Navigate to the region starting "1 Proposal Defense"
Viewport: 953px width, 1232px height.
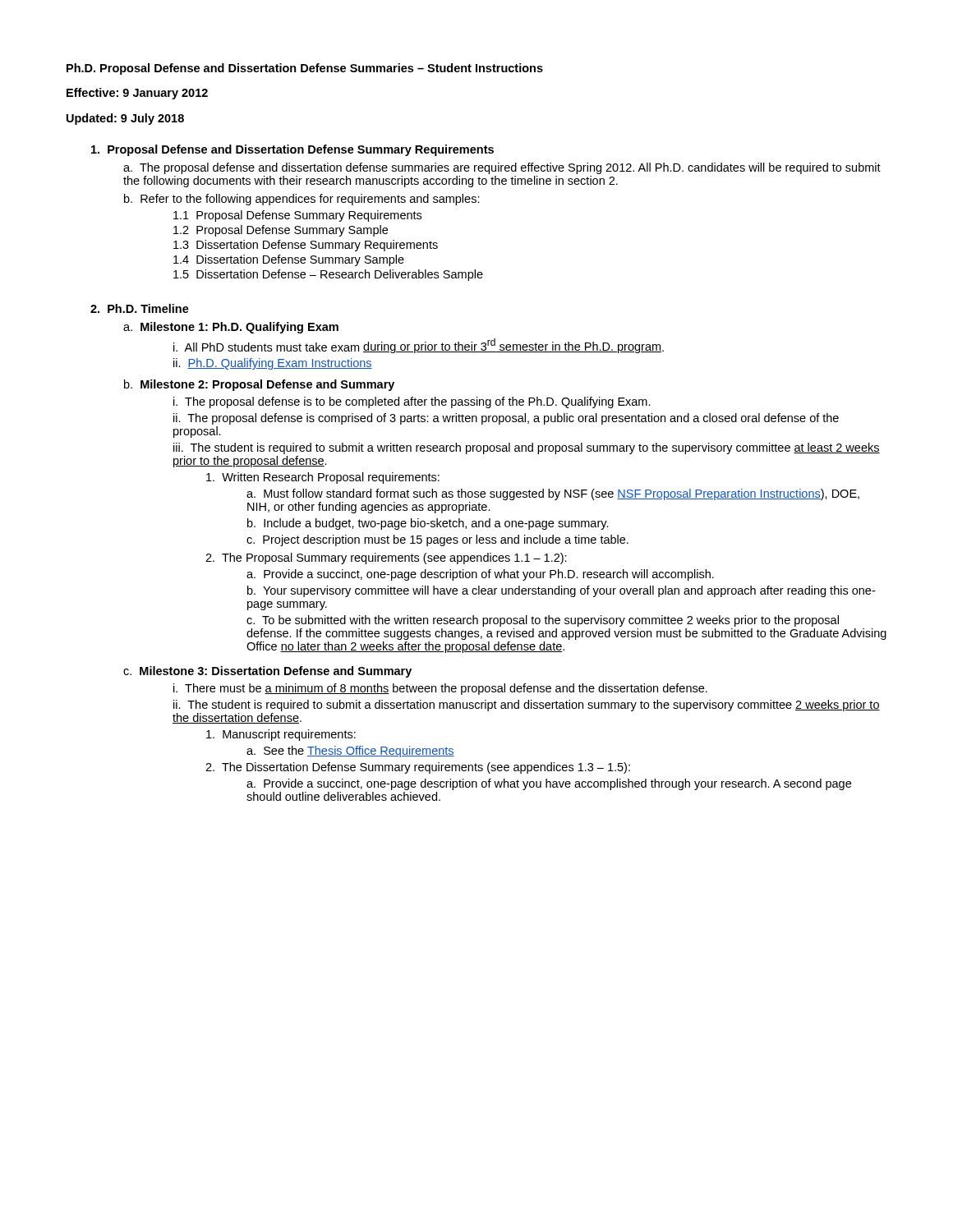[297, 215]
